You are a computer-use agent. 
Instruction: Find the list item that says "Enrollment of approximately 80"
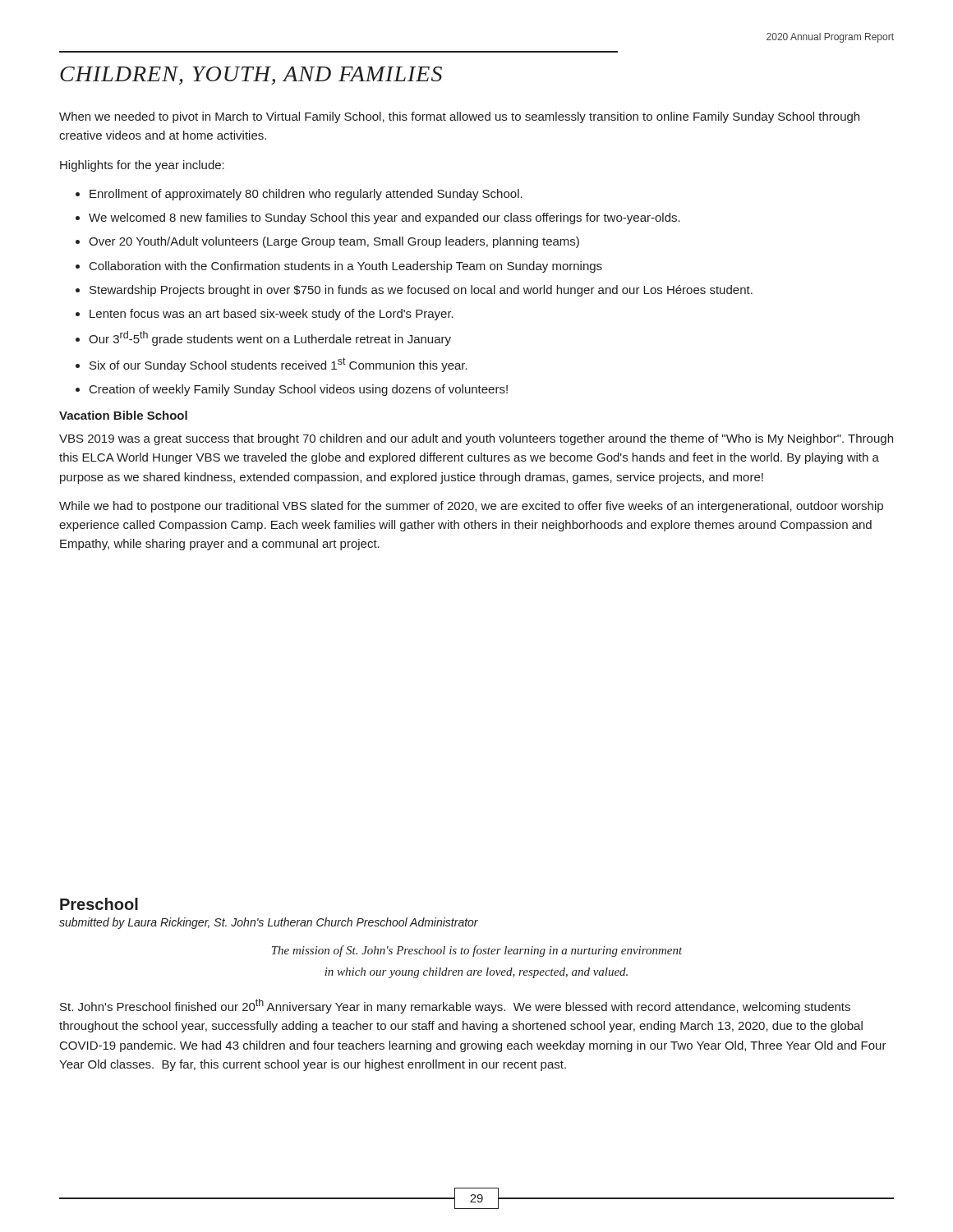pyautogui.click(x=306, y=193)
